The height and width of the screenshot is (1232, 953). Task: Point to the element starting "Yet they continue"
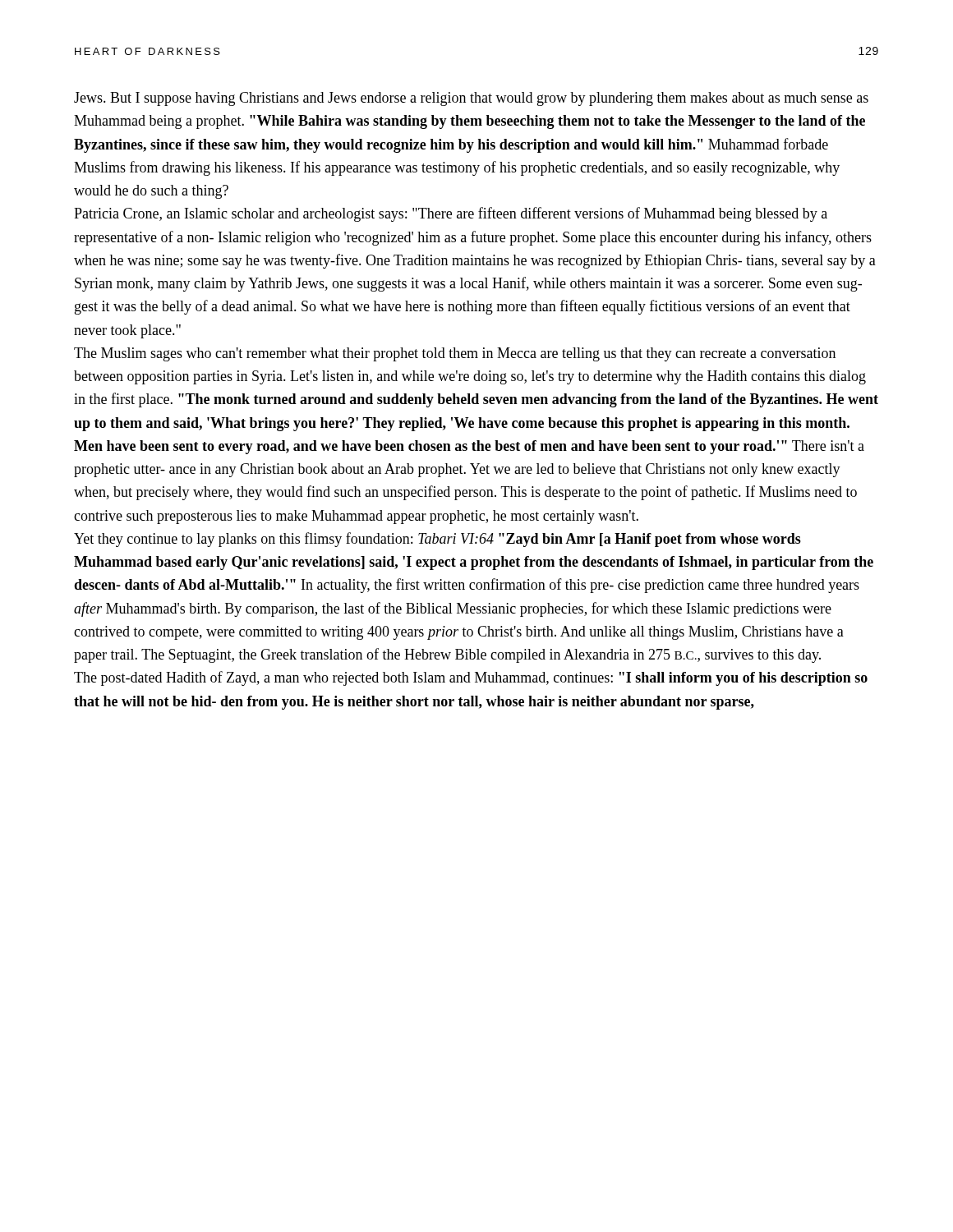(476, 597)
